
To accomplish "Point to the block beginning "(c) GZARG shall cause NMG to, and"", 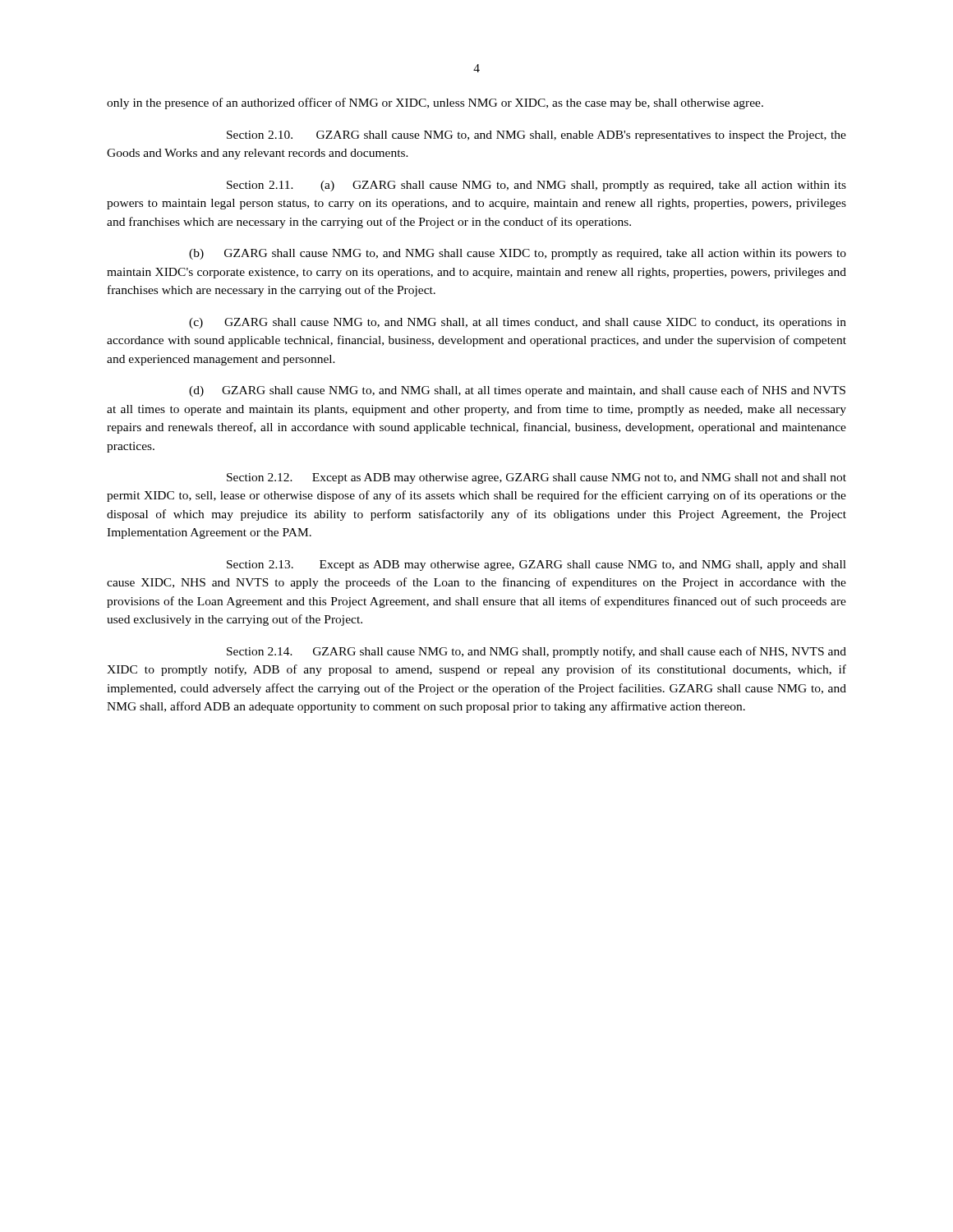I will 476,340.
